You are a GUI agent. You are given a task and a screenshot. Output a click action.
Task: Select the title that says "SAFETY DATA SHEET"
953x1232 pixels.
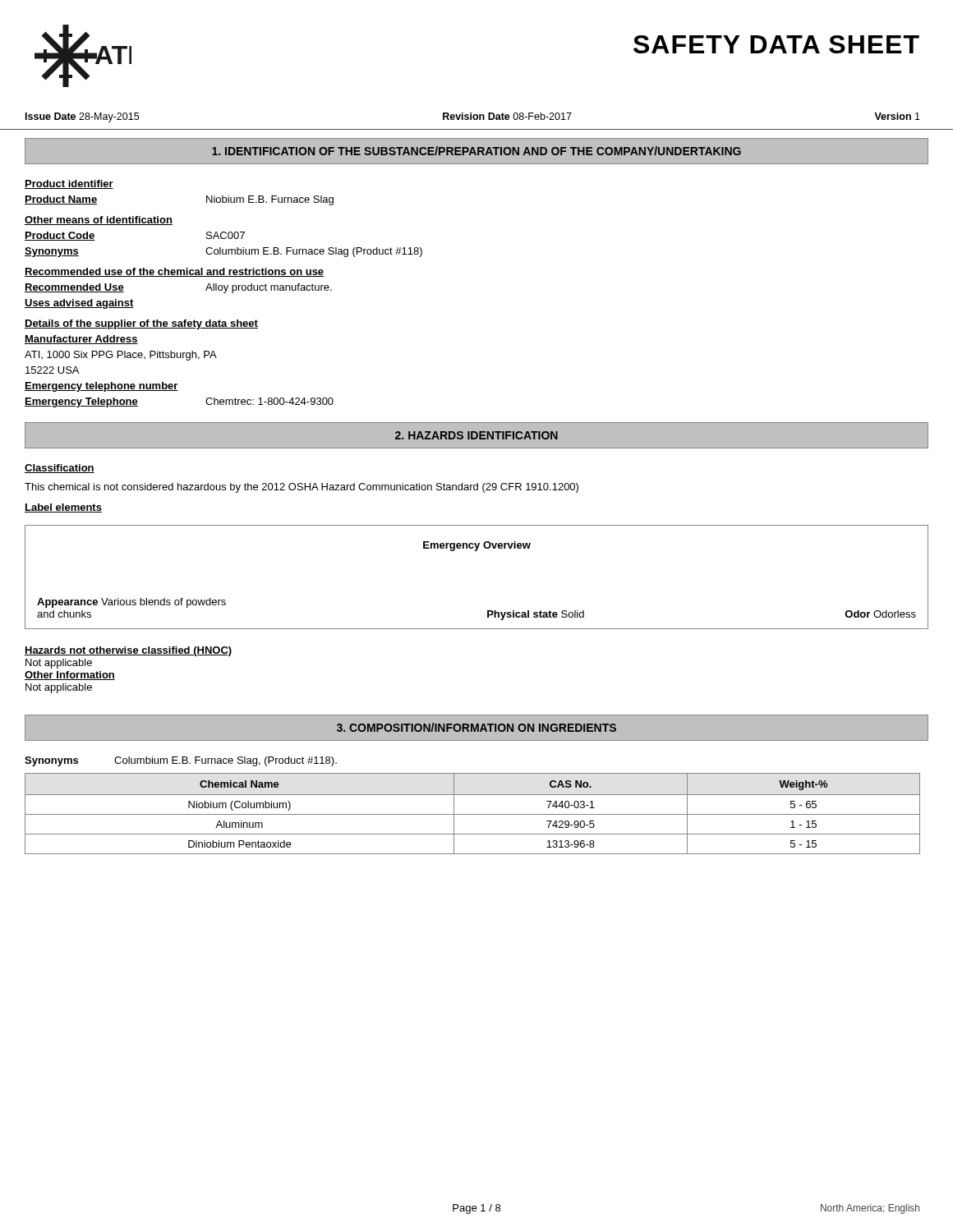776,44
